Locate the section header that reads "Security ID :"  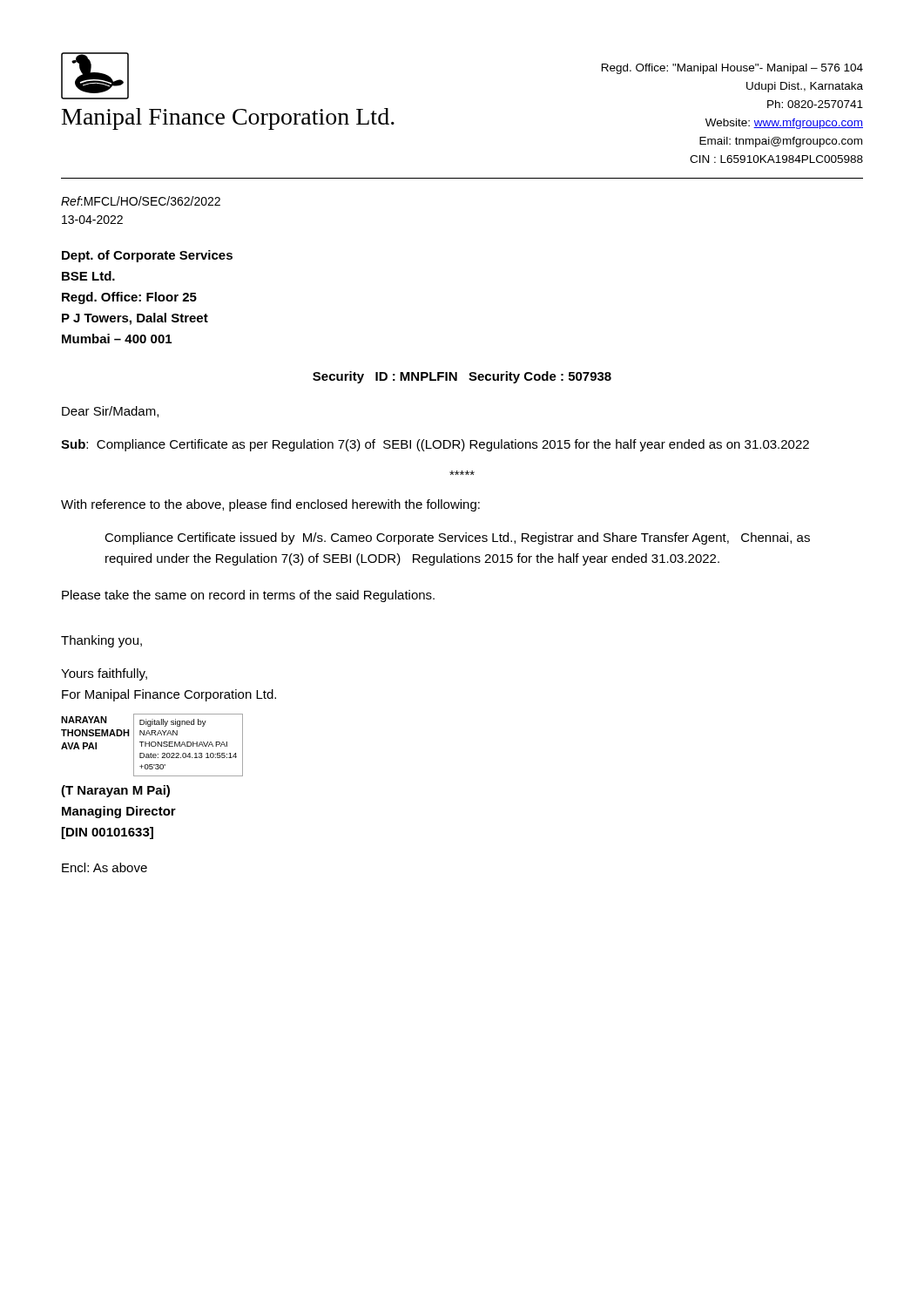(x=462, y=376)
